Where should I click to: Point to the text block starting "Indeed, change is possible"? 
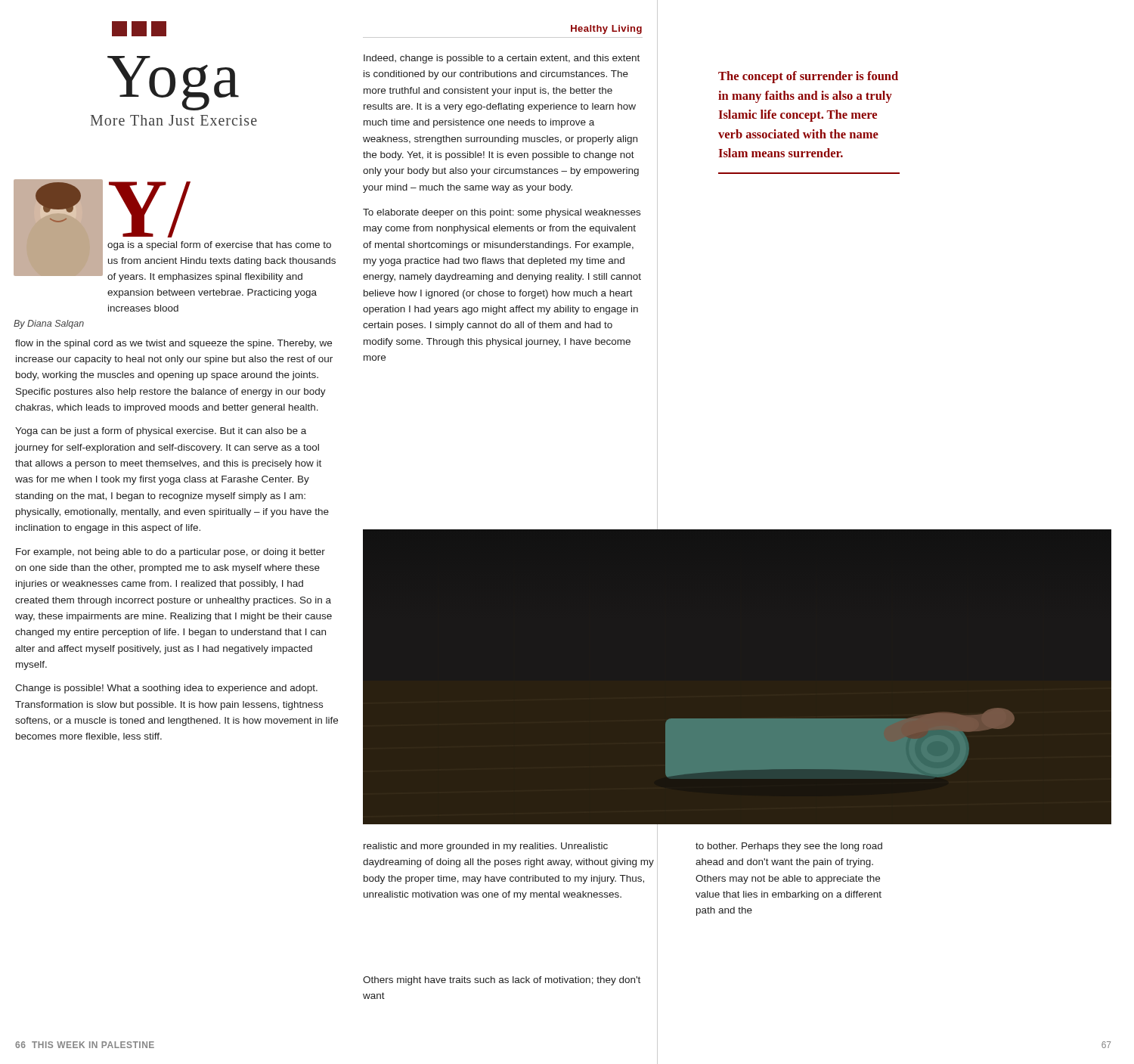(501, 122)
